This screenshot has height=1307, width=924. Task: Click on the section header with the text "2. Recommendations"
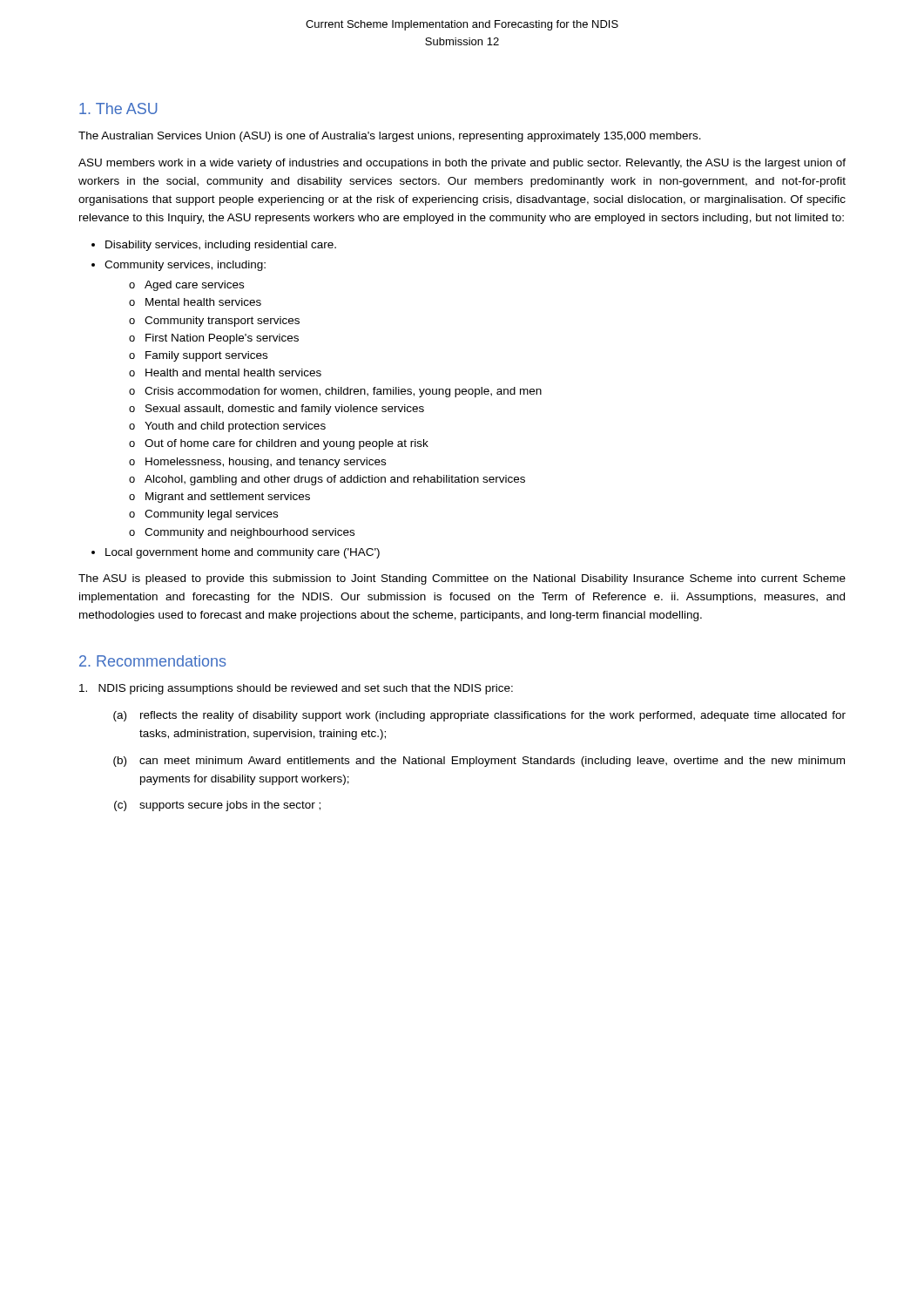pos(152,661)
